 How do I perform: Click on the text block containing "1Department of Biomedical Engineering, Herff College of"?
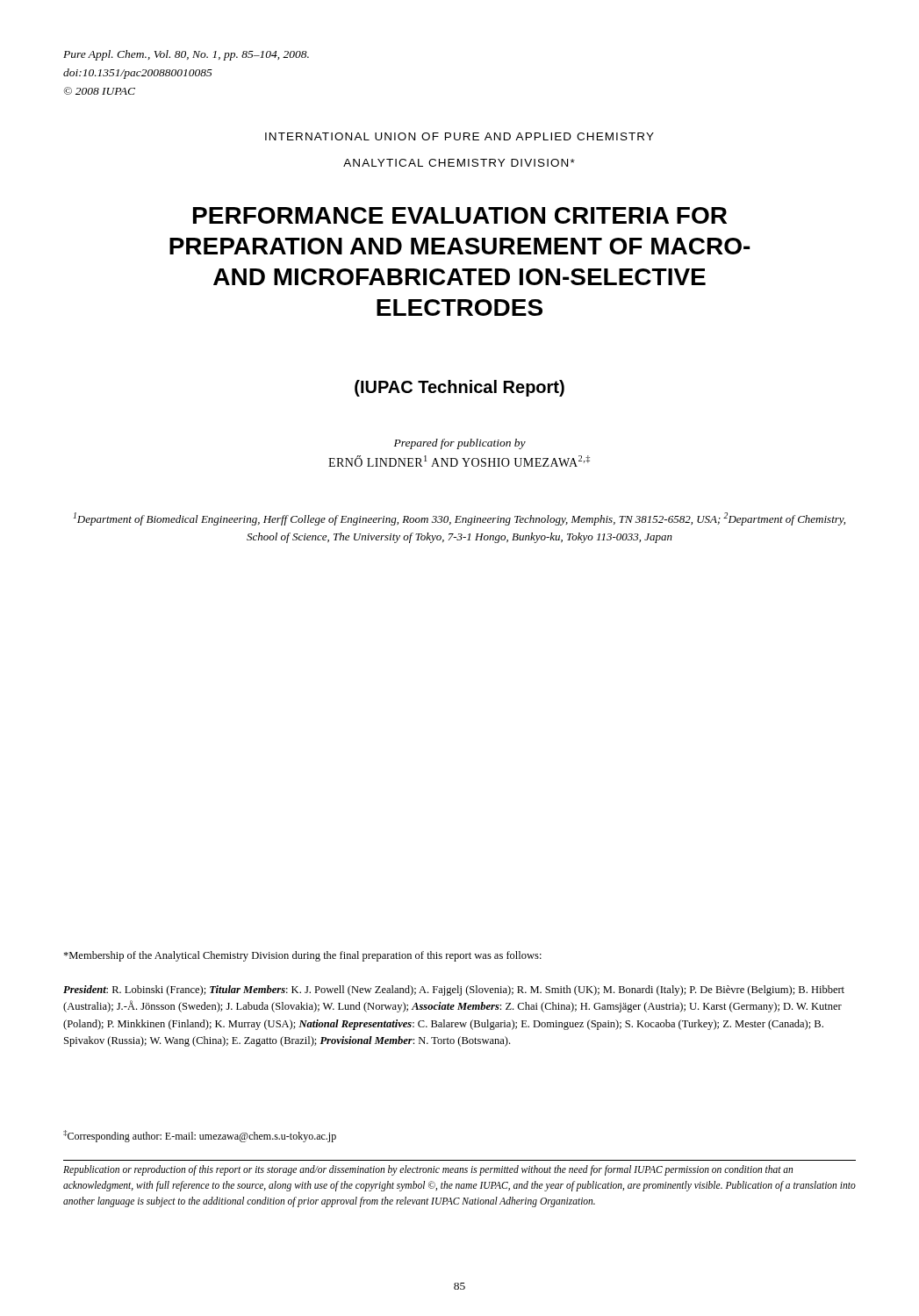point(460,527)
